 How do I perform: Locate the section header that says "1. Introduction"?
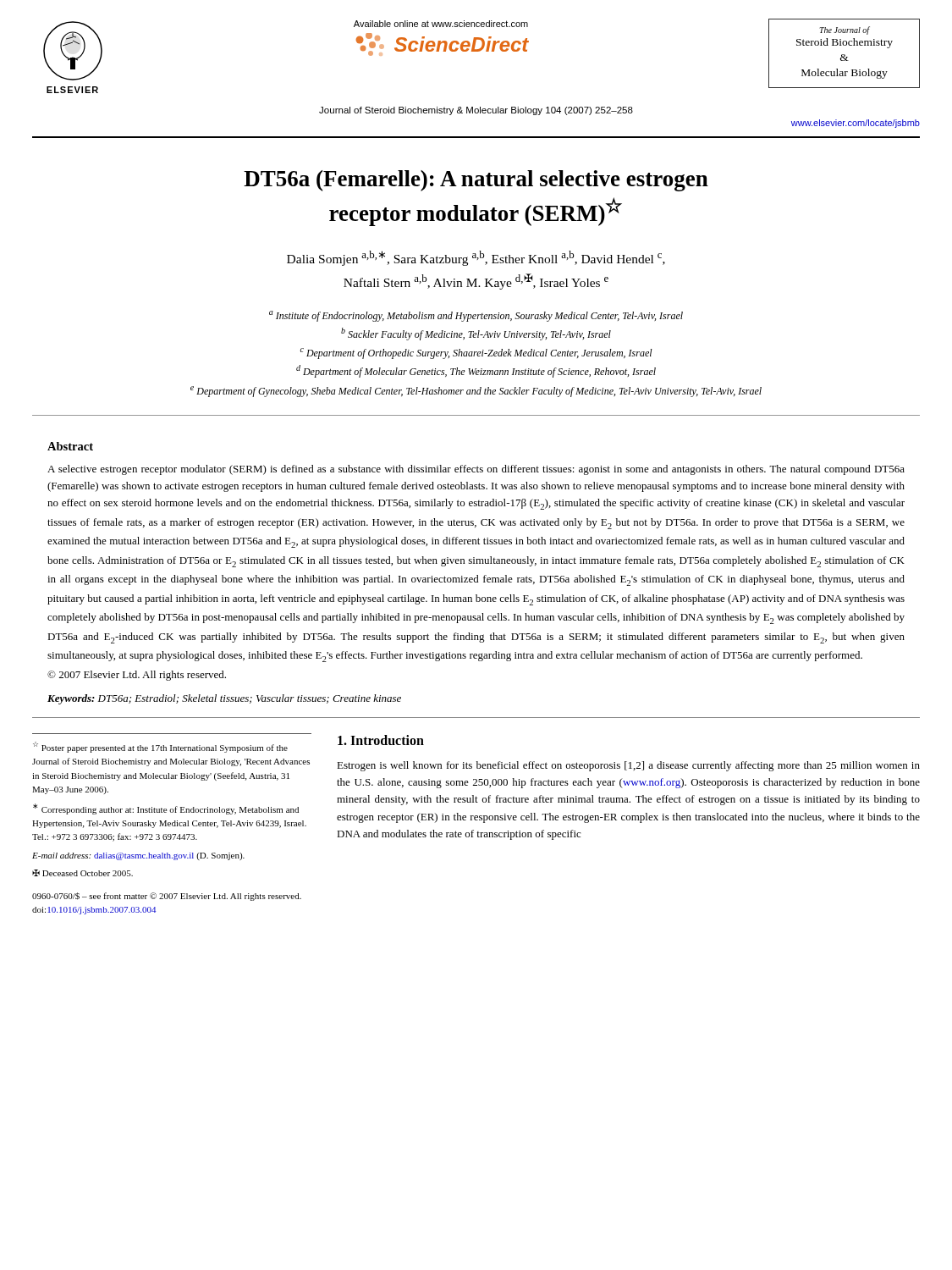[380, 740]
